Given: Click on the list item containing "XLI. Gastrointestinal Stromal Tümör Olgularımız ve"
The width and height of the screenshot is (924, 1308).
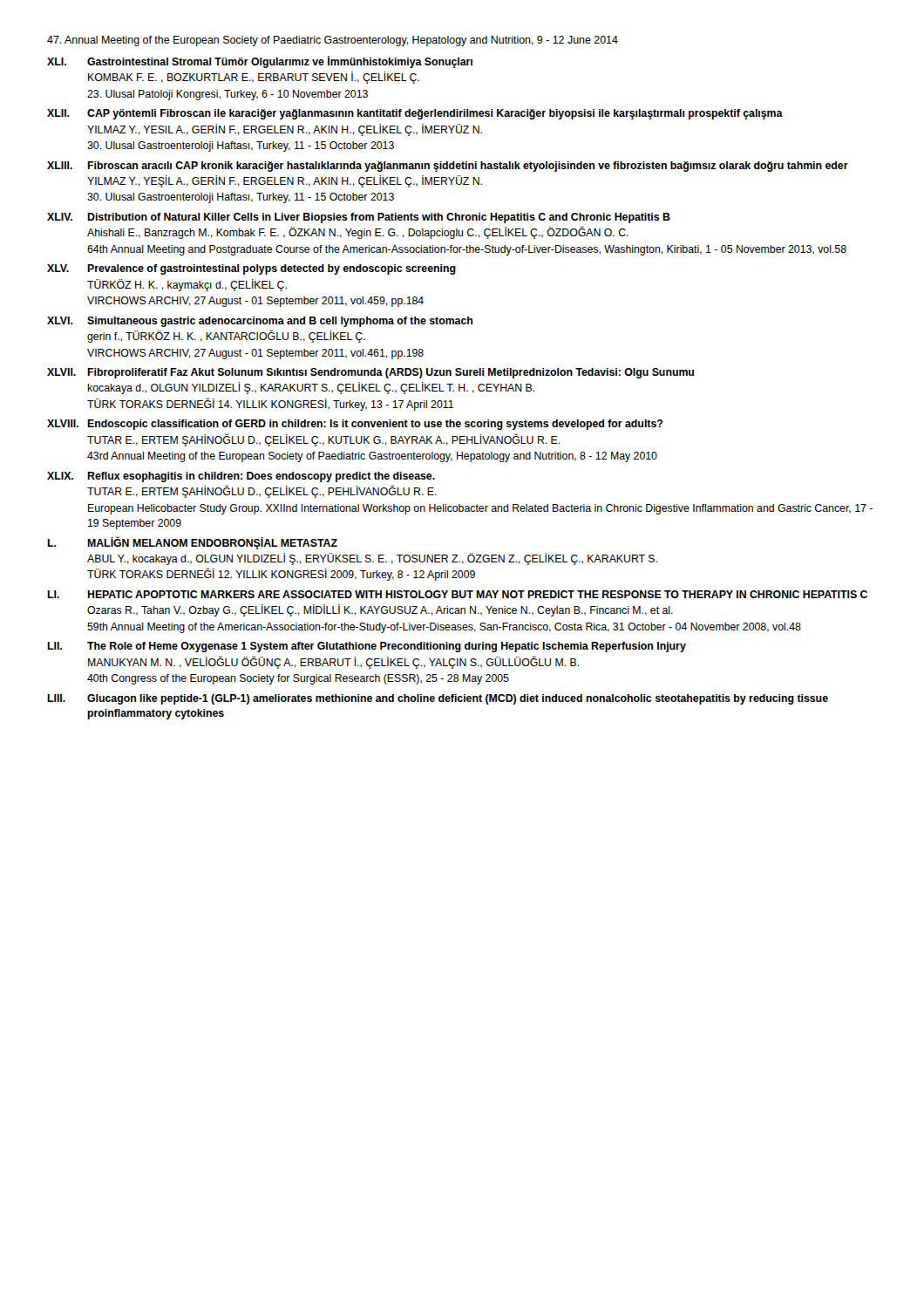Looking at the screenshot, I should pyautogui.click(x=260, y=62).
